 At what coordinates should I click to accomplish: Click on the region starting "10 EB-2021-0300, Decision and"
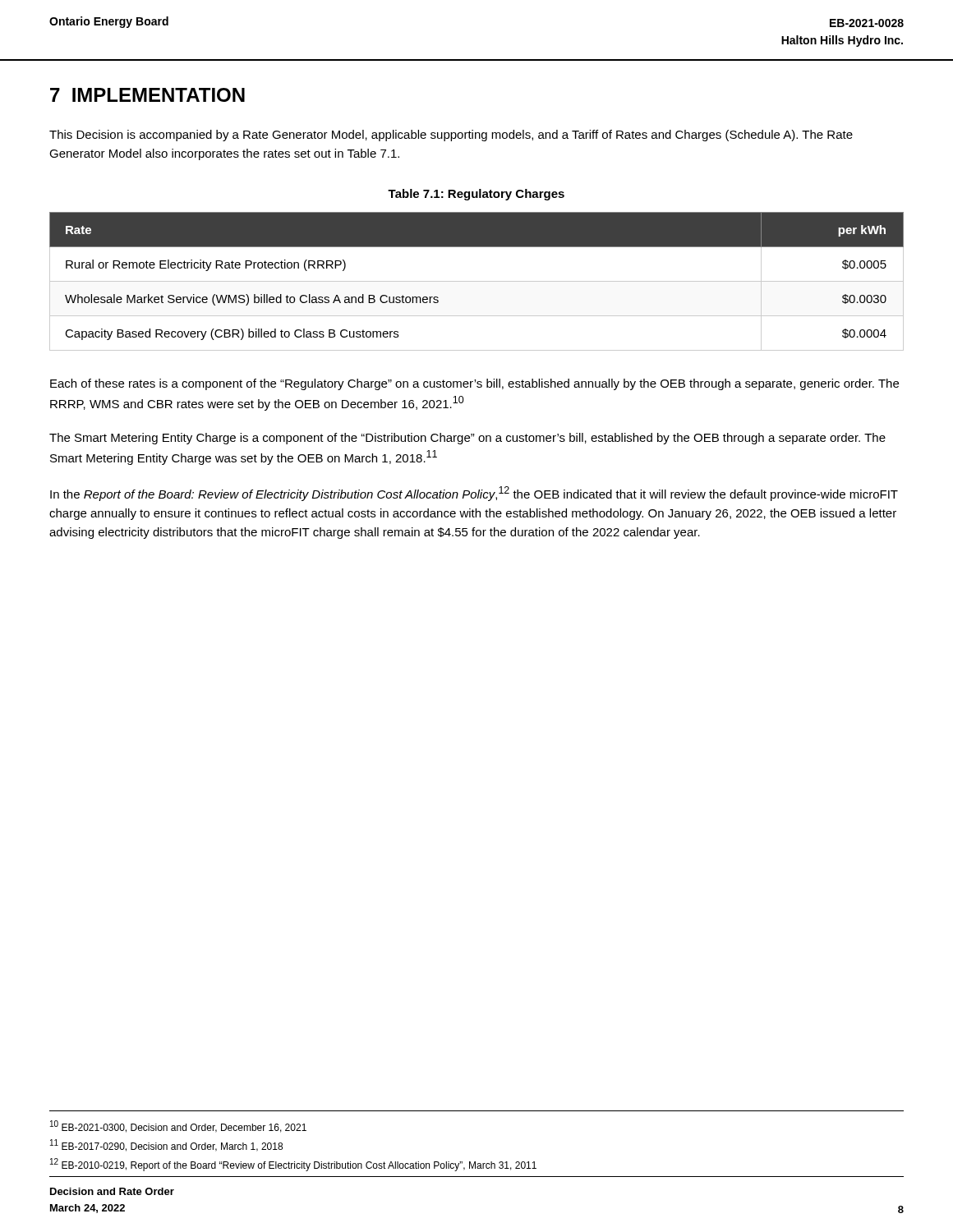(x=178, y=1126)
